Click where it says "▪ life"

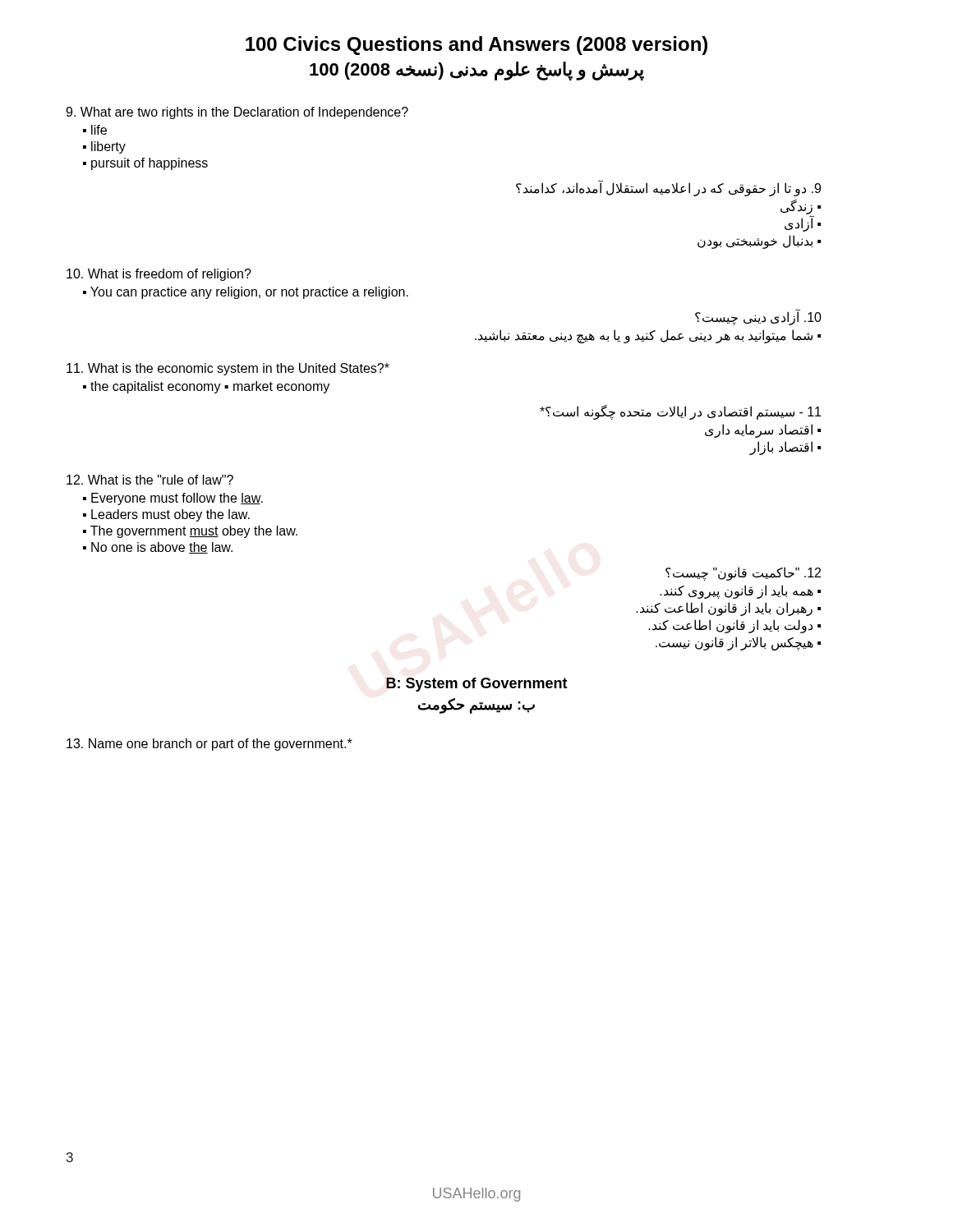coord(95,130)
